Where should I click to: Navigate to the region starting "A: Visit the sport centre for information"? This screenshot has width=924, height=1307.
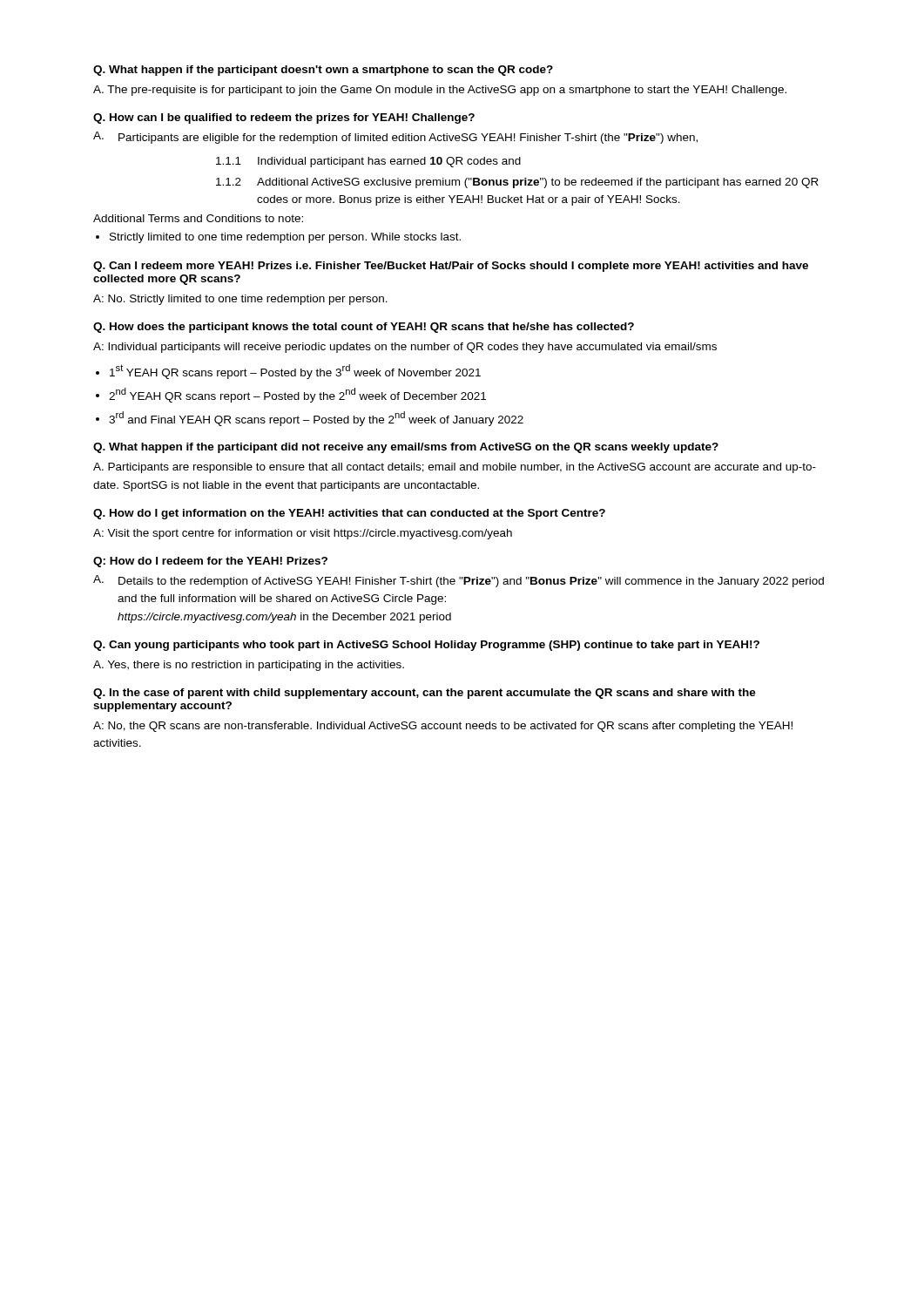point(303,533)
